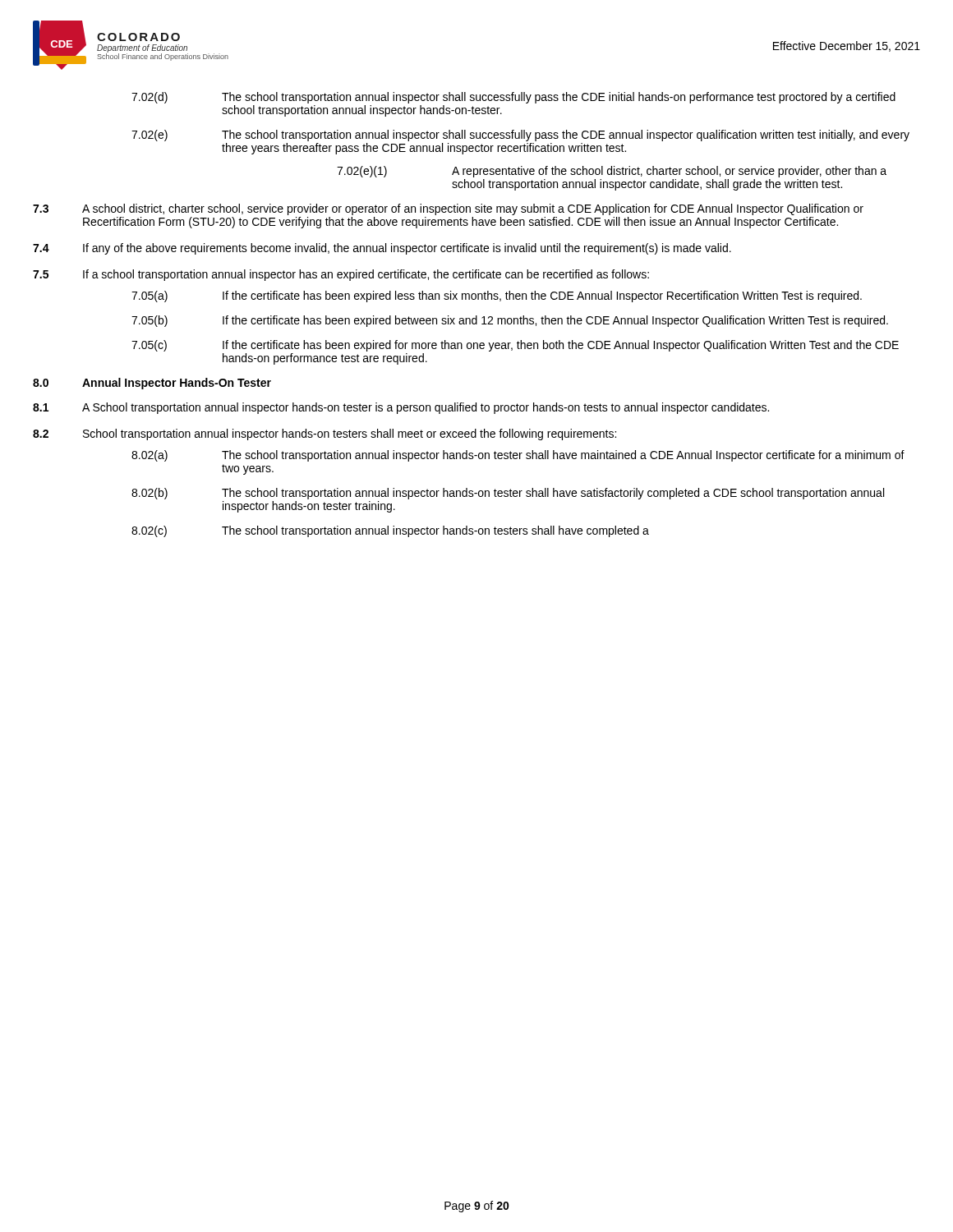Select the element starting "2 School transportation annual inspector hands-on testers shall"
Image resolution: width=953 pixels, height=1232 pixels.
(x=476, y=434)
